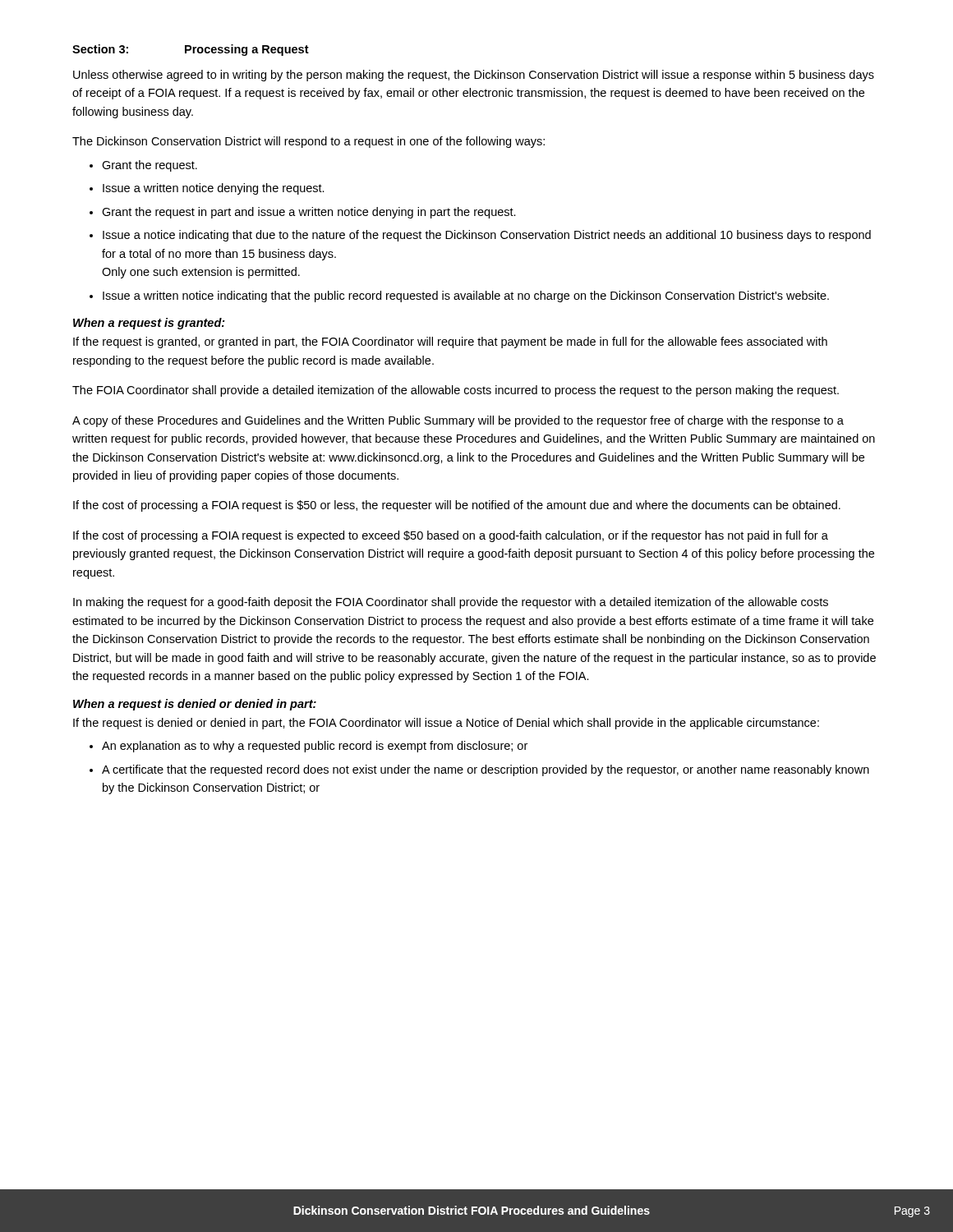Select the text block starting "Section 3: Processing a Request"
953x1232 pixels.
pos(190,49)
